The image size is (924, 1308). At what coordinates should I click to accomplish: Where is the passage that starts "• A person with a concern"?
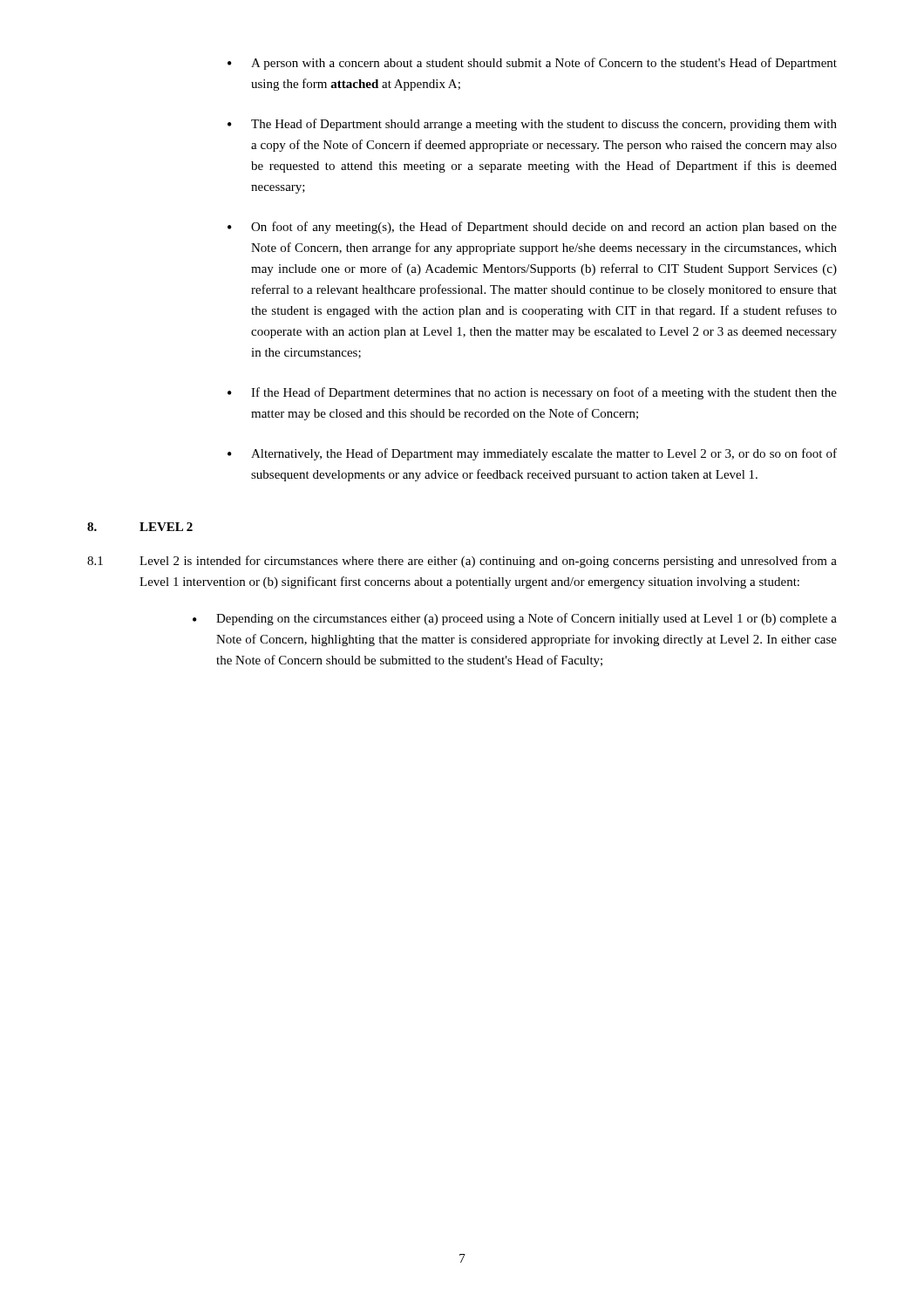coord(532,73)
